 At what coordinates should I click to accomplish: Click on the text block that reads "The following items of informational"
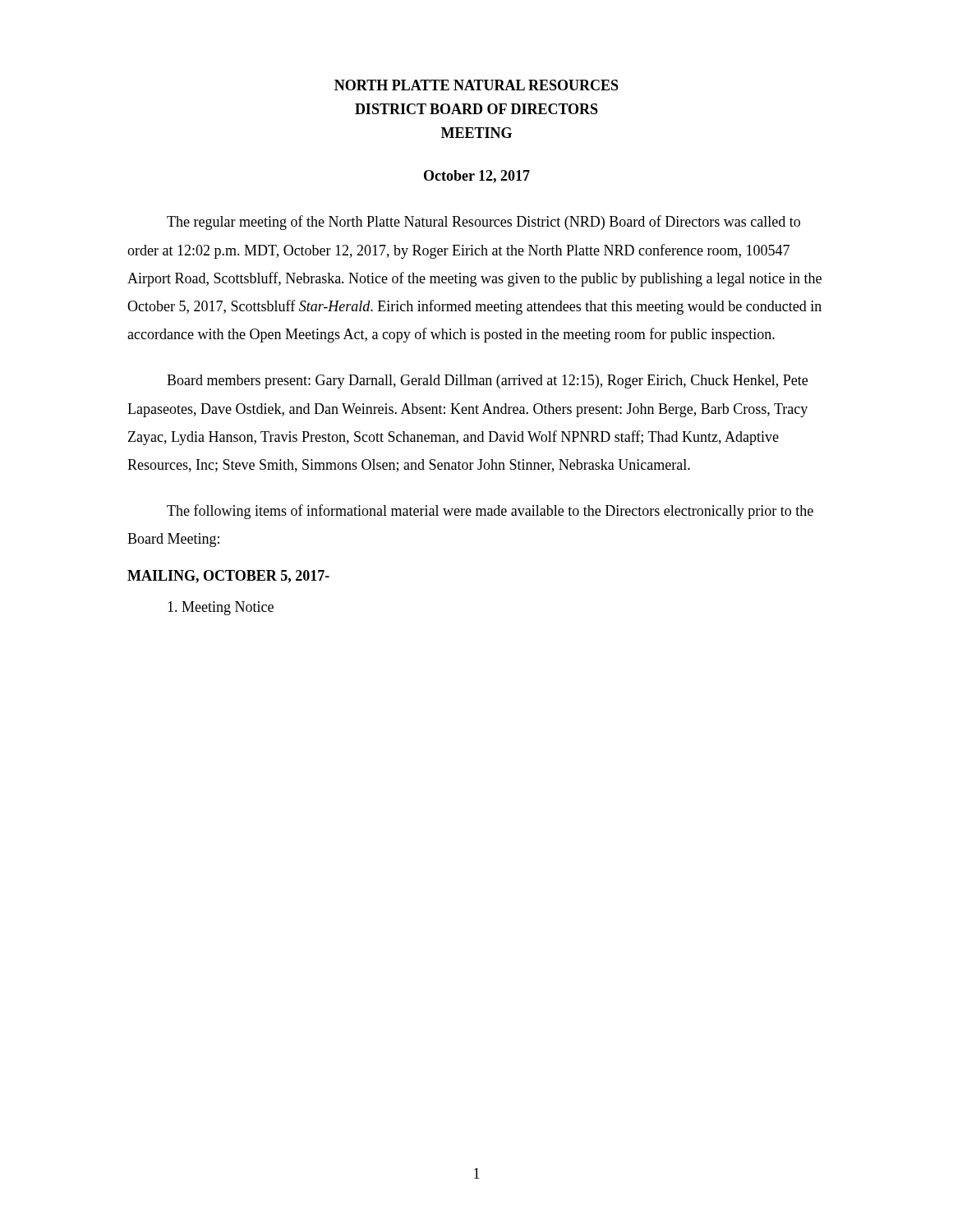[476, 525]
